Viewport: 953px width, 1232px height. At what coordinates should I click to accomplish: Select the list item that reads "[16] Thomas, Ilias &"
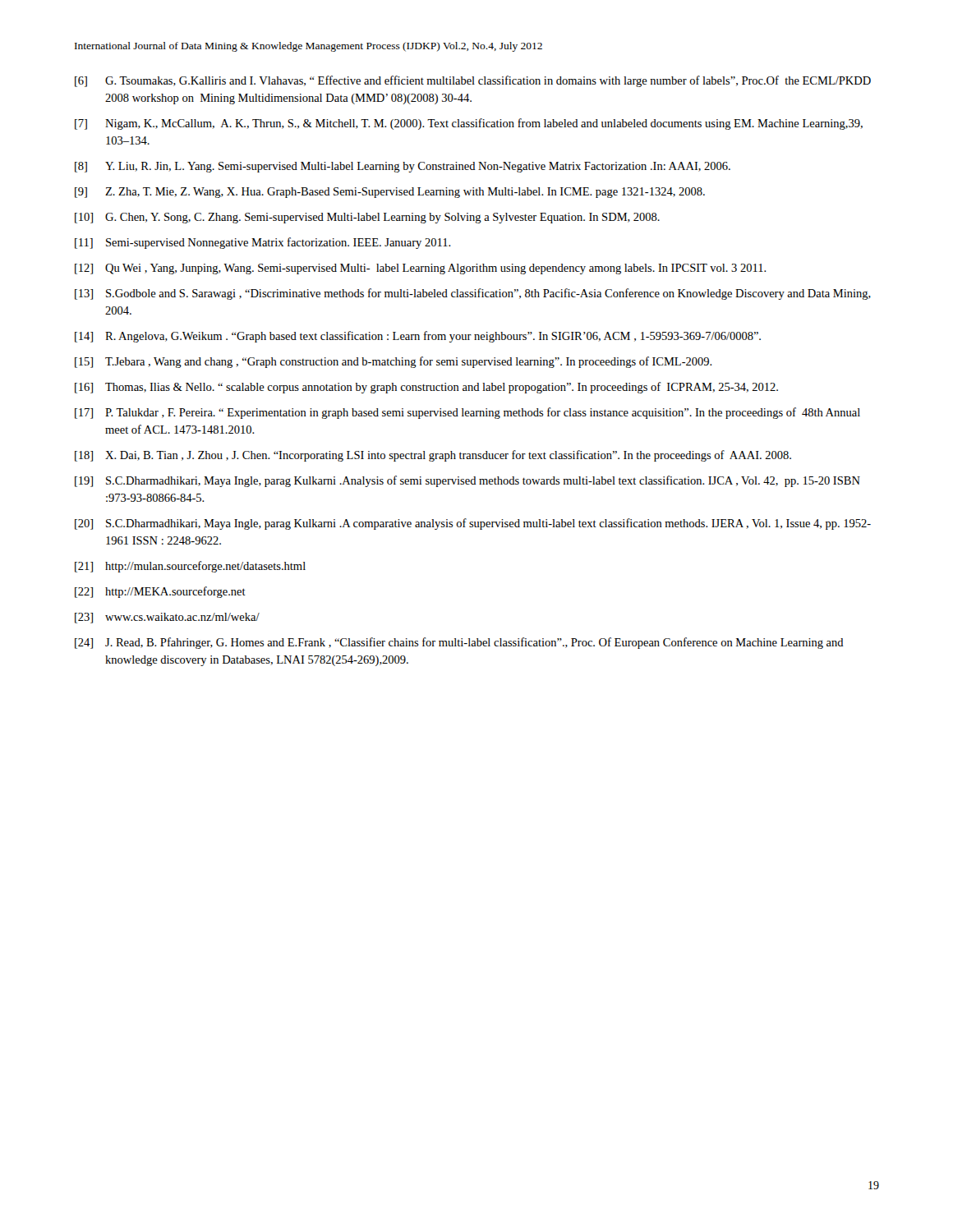(x=476, y=387)
